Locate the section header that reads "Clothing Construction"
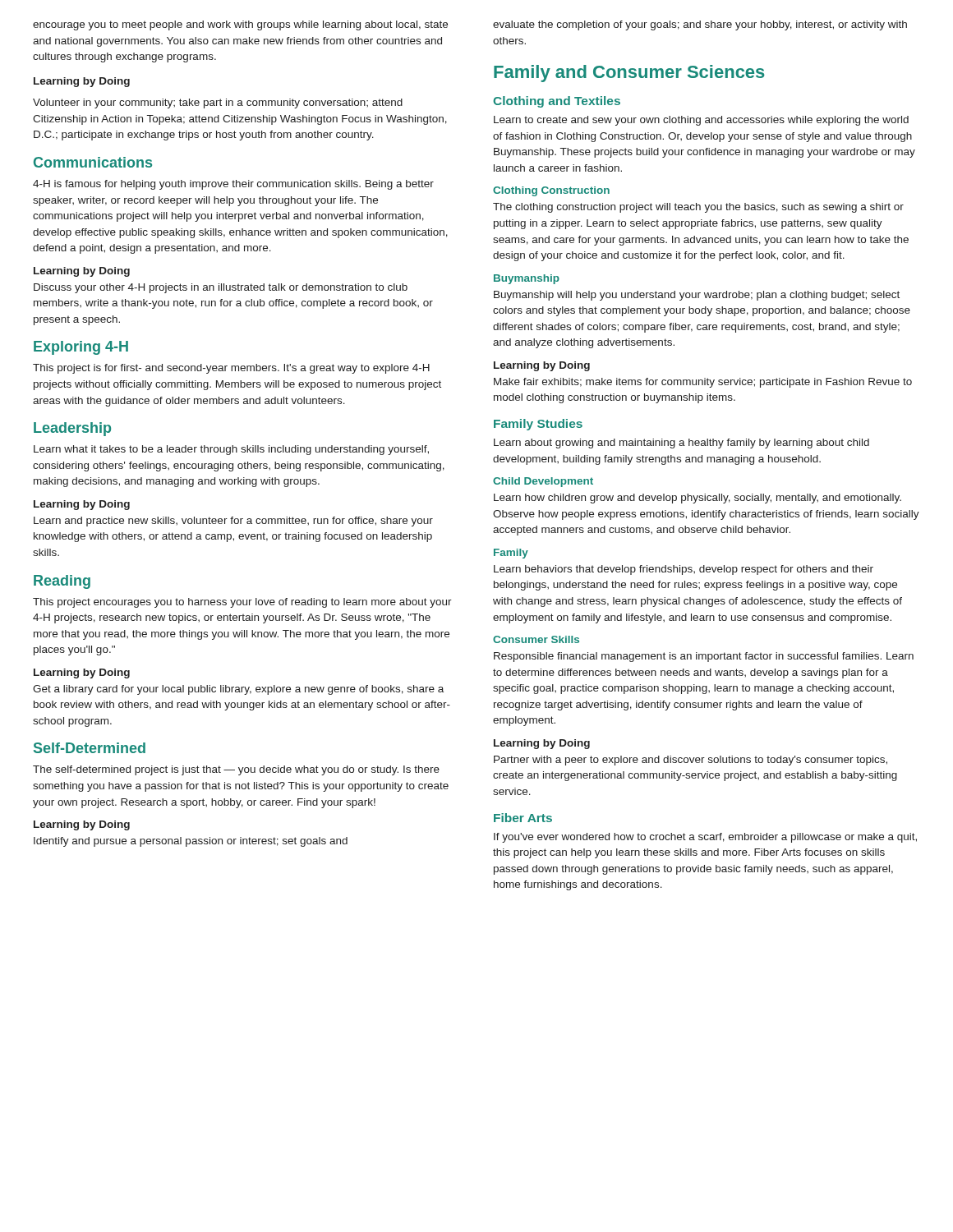Image resolution: width=953 pixels, height=1232 pixels. coord(551,190)
